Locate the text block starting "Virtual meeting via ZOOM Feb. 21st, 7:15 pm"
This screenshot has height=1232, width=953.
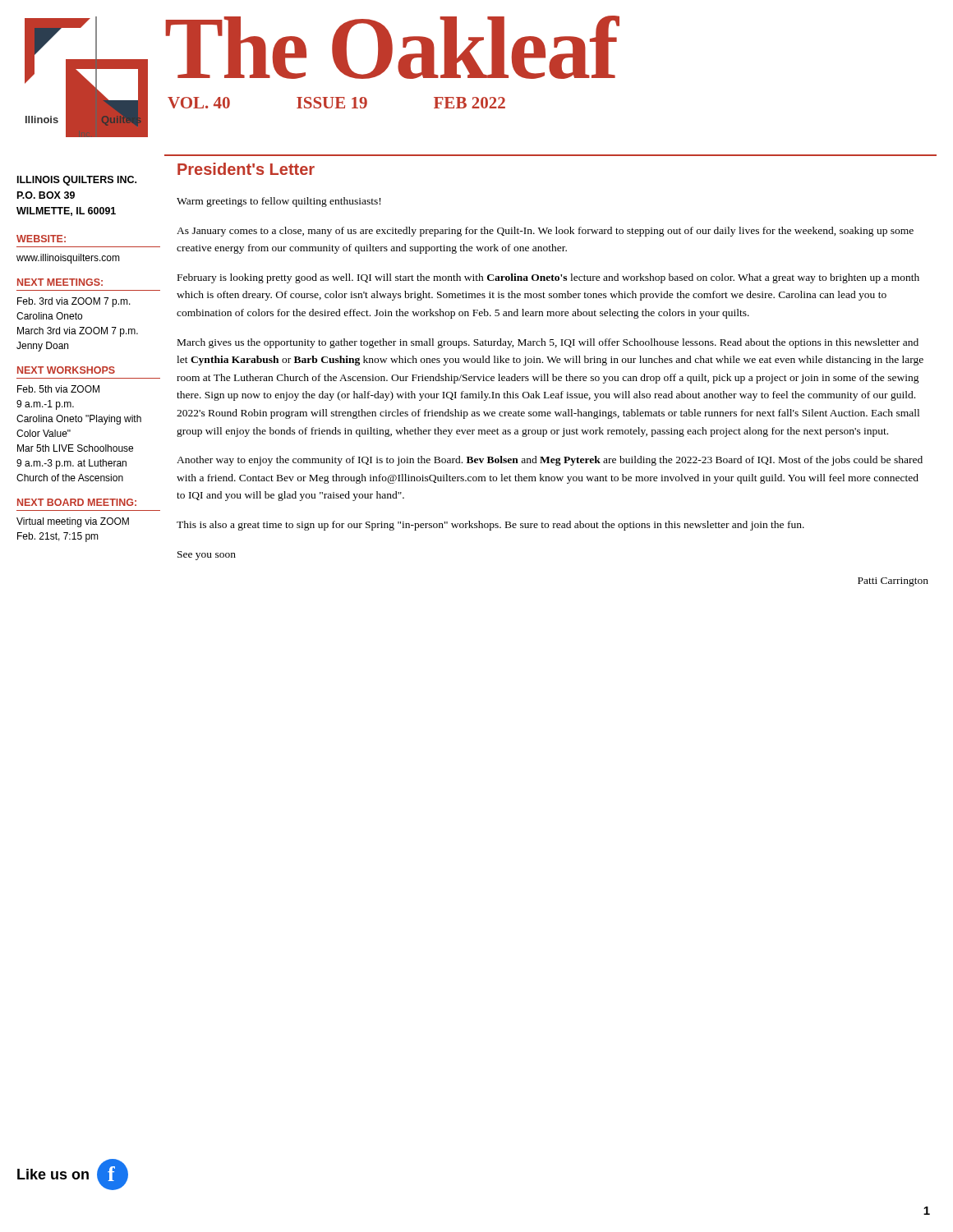[x=73, y=529]
